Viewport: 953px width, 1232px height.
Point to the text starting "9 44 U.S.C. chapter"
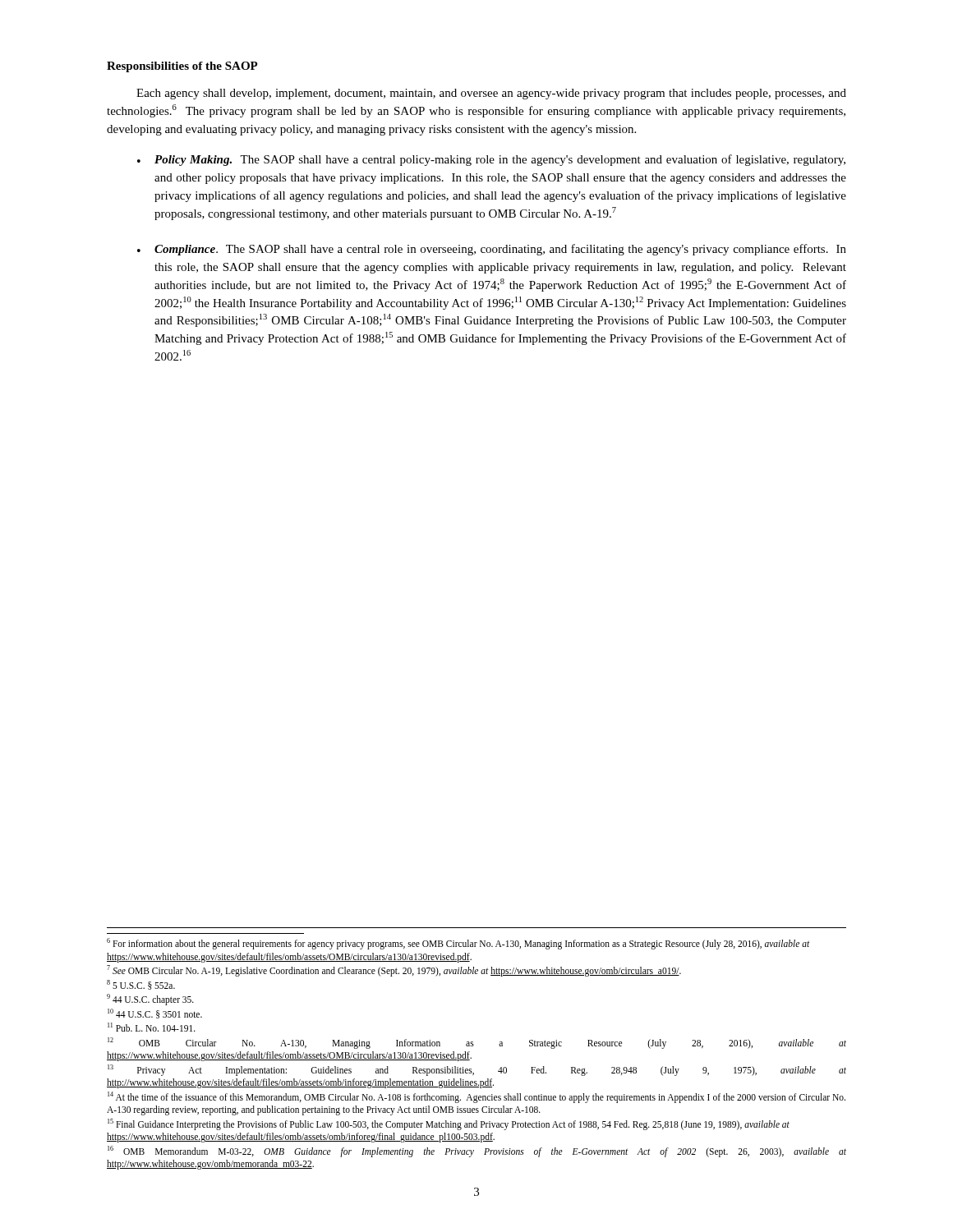click(x=150, y=999)
